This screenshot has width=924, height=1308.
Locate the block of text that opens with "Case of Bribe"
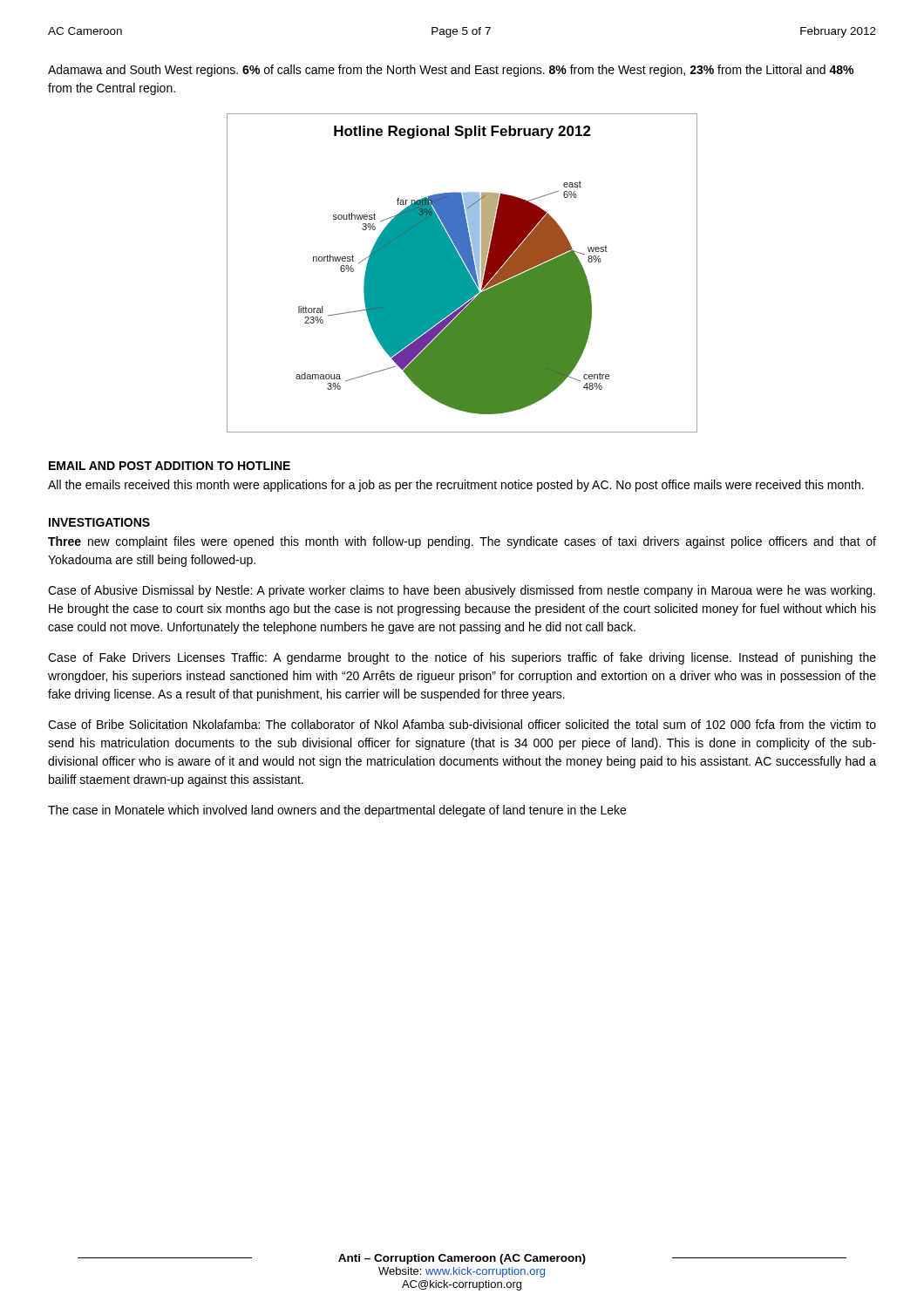tap(462, 752)
